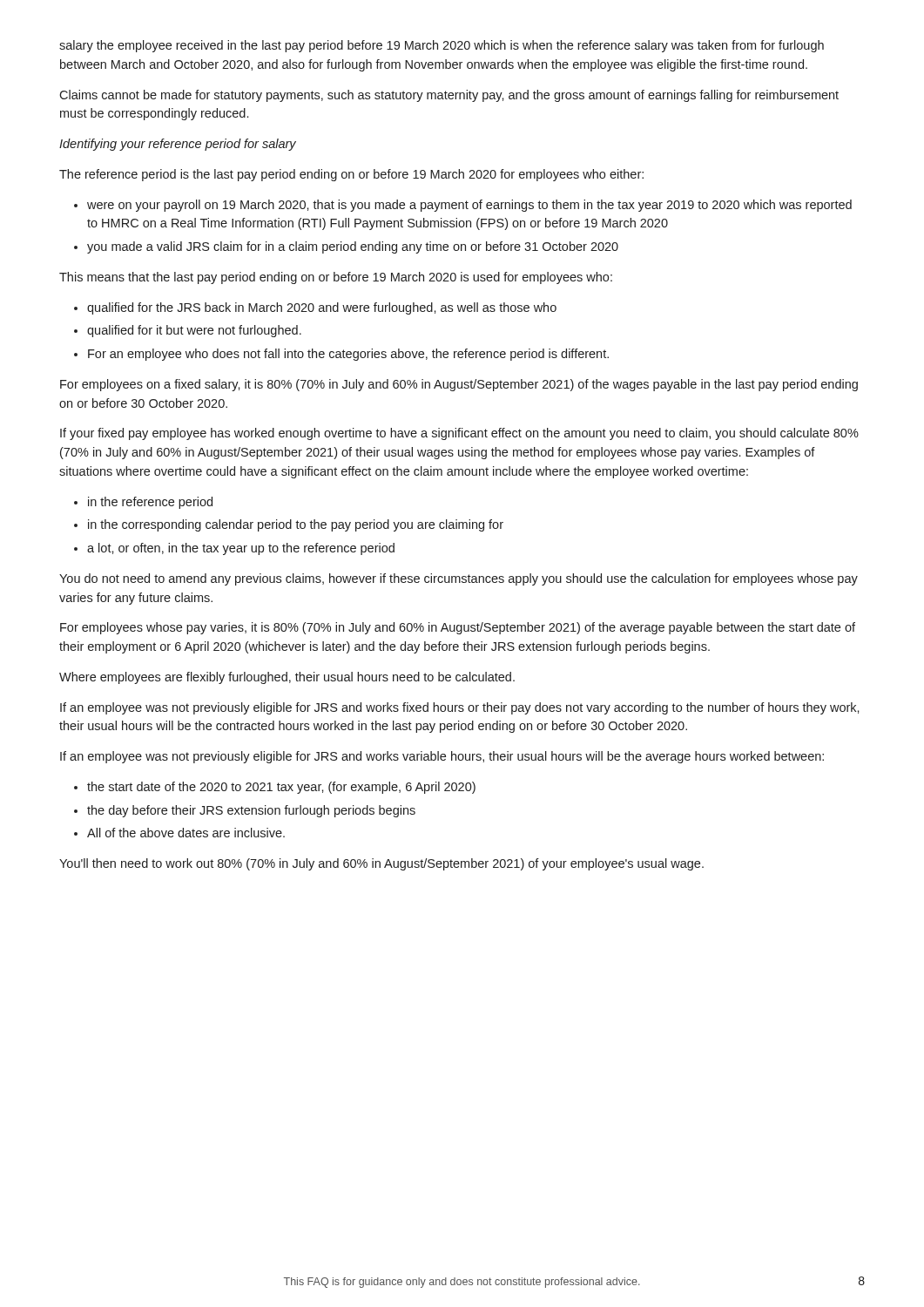Find the block starting "Claims cannot be made for statutory payments,"
This screenshot has width=924, height=1307.
[449, 104]
